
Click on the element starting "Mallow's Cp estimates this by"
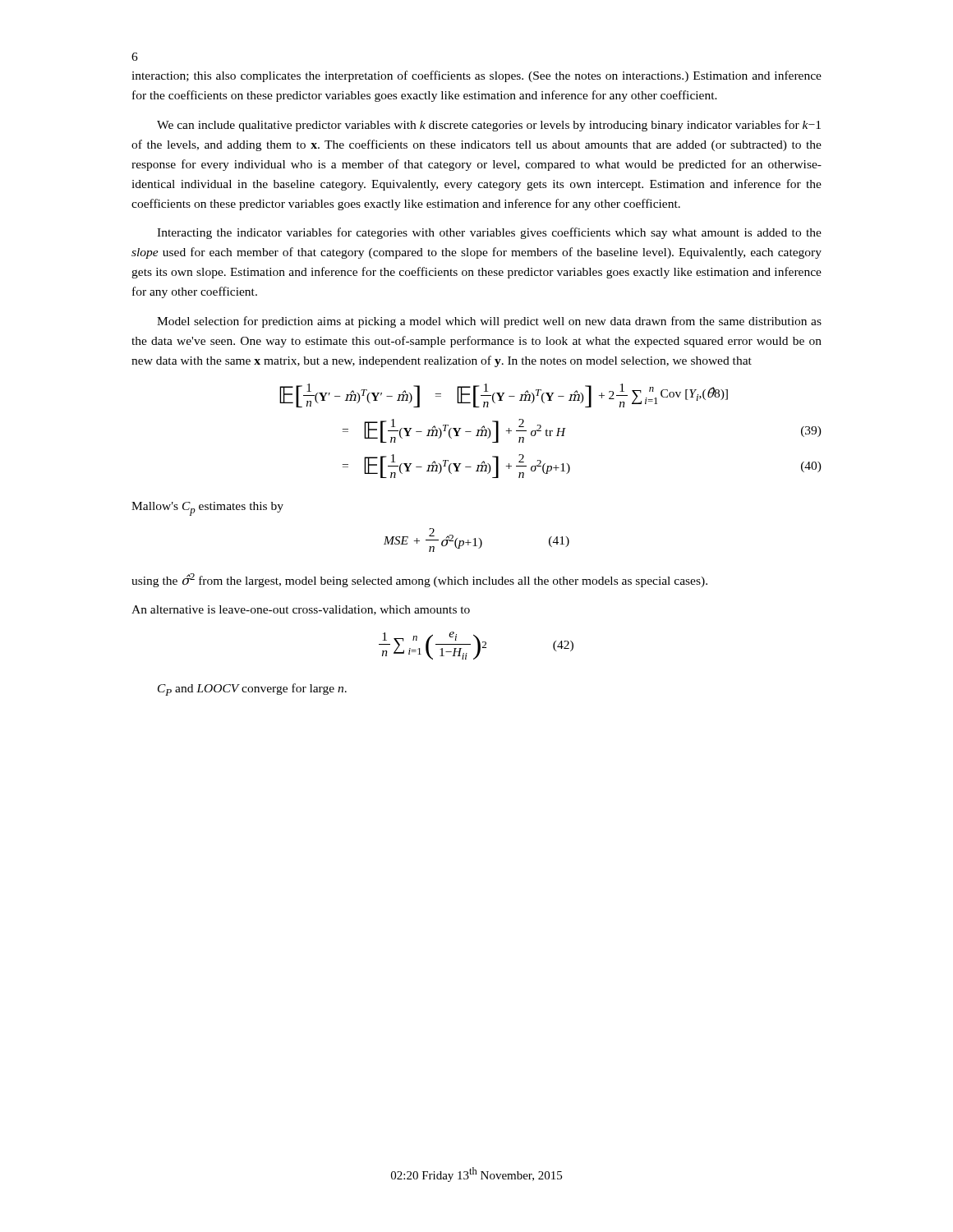pyautogui.click(x=207, y=509)
